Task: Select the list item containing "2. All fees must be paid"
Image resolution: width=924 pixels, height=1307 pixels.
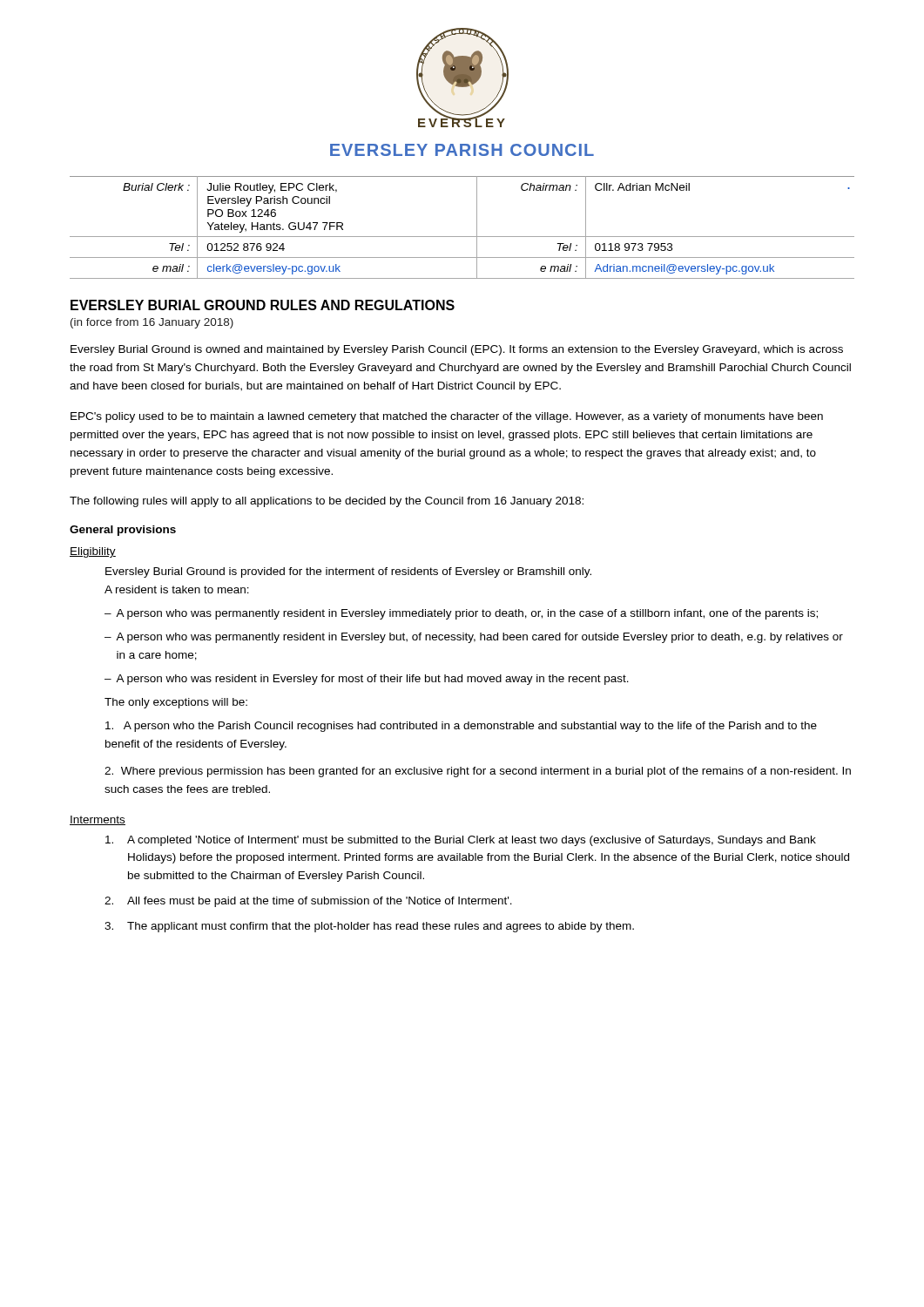Action: pos(309,902)
